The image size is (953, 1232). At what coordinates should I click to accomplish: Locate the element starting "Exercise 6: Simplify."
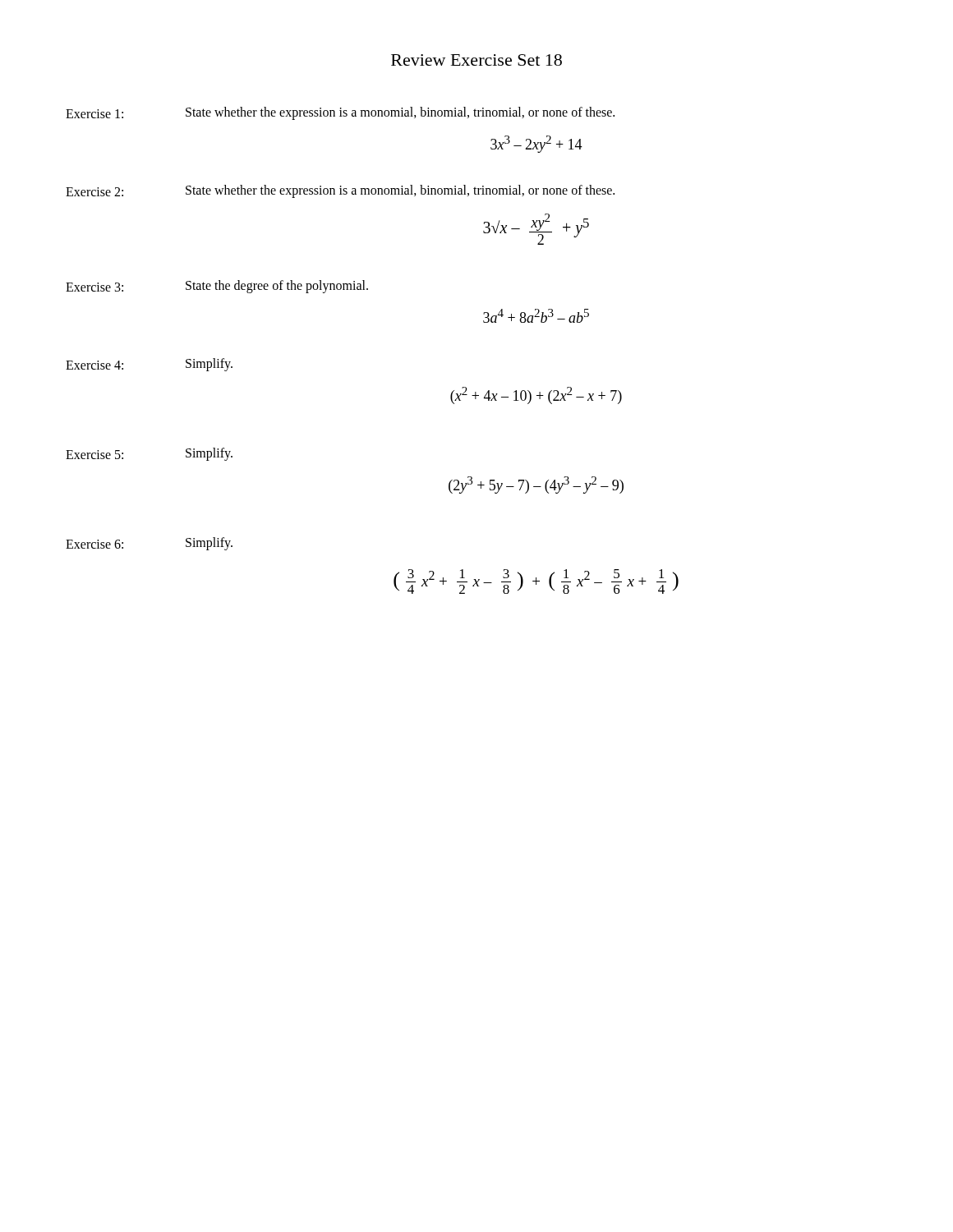(101, 543)
